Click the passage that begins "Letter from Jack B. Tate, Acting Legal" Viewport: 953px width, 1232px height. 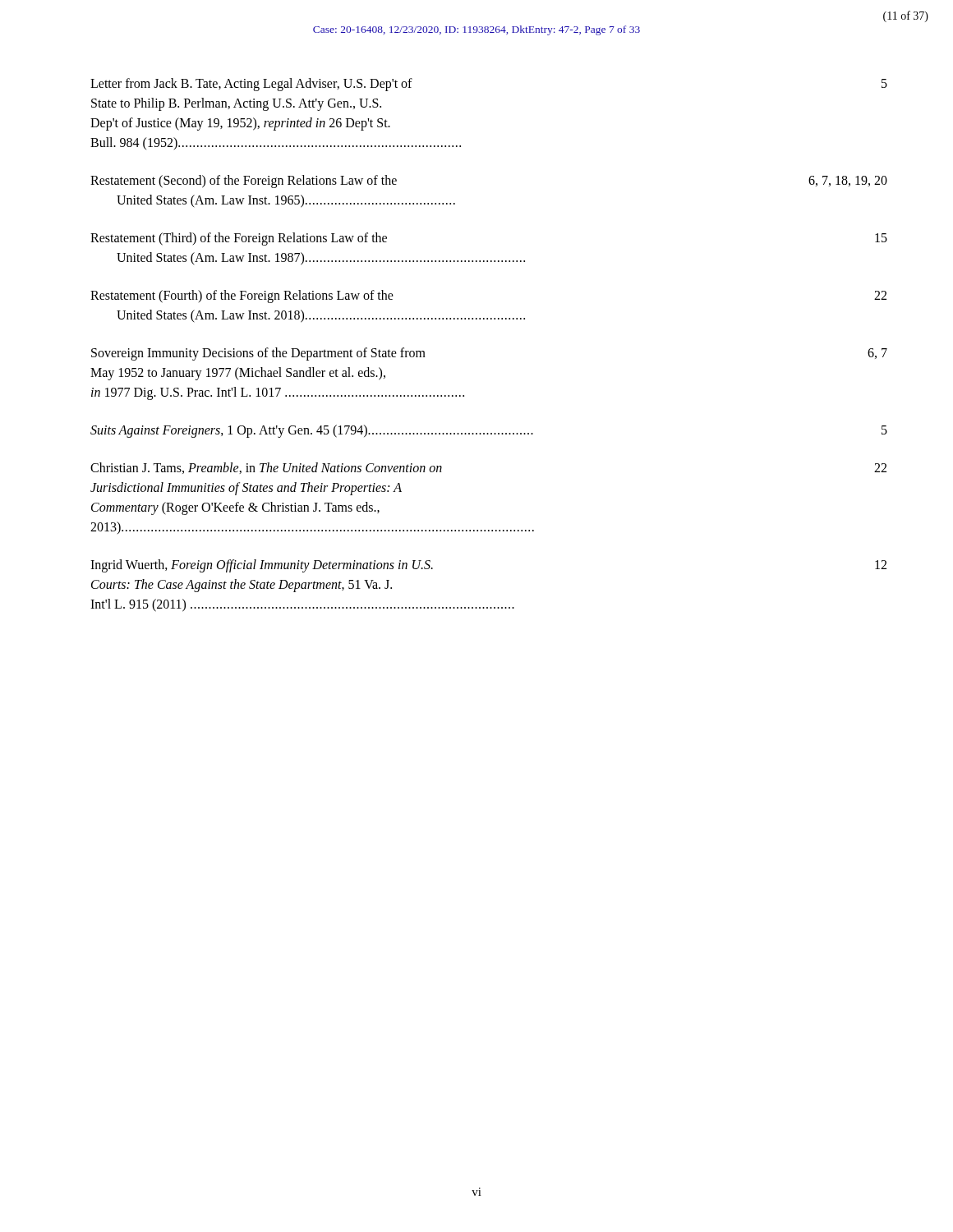point(241,84)
